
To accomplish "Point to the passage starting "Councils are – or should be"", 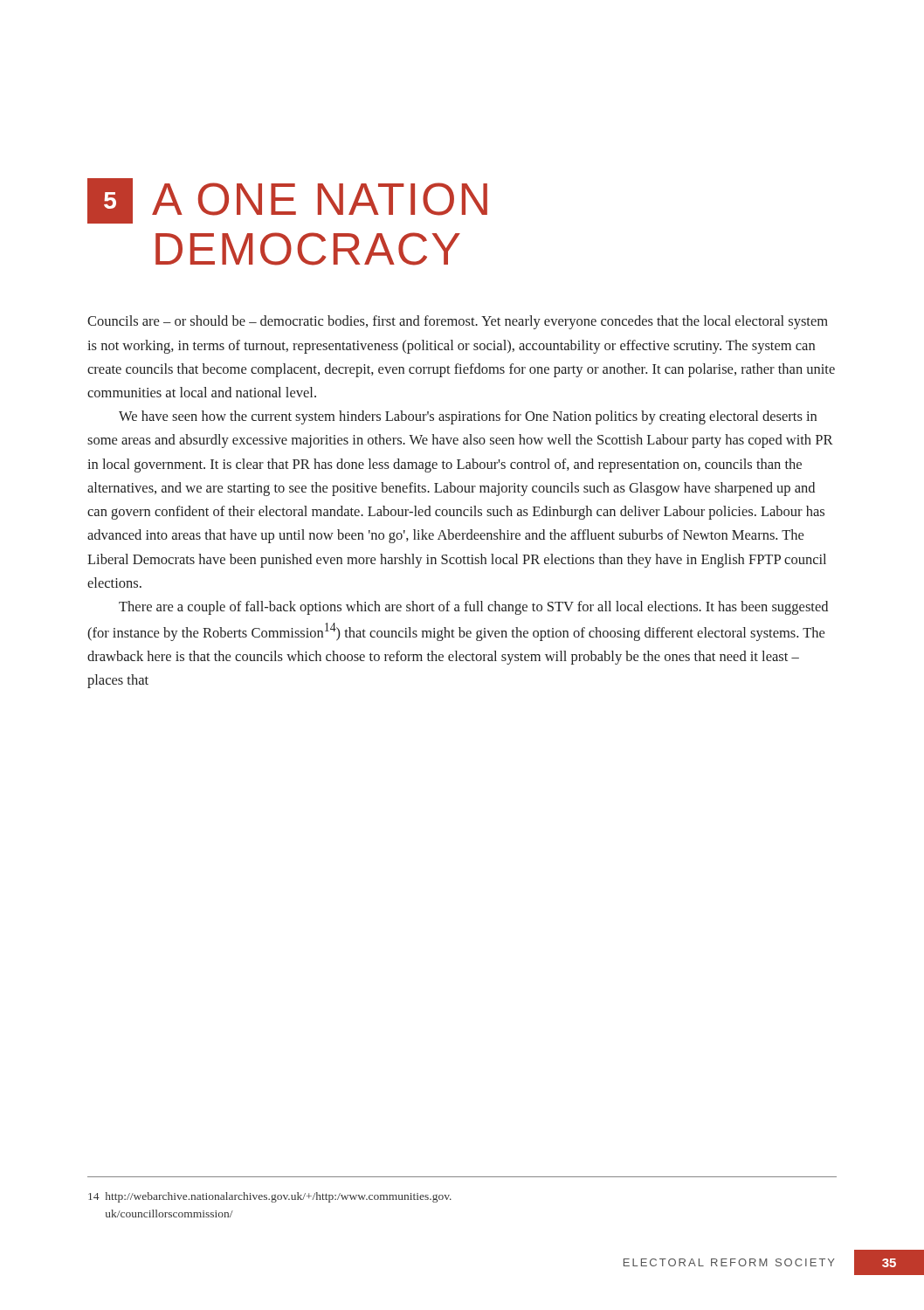I will pos(462,501).
